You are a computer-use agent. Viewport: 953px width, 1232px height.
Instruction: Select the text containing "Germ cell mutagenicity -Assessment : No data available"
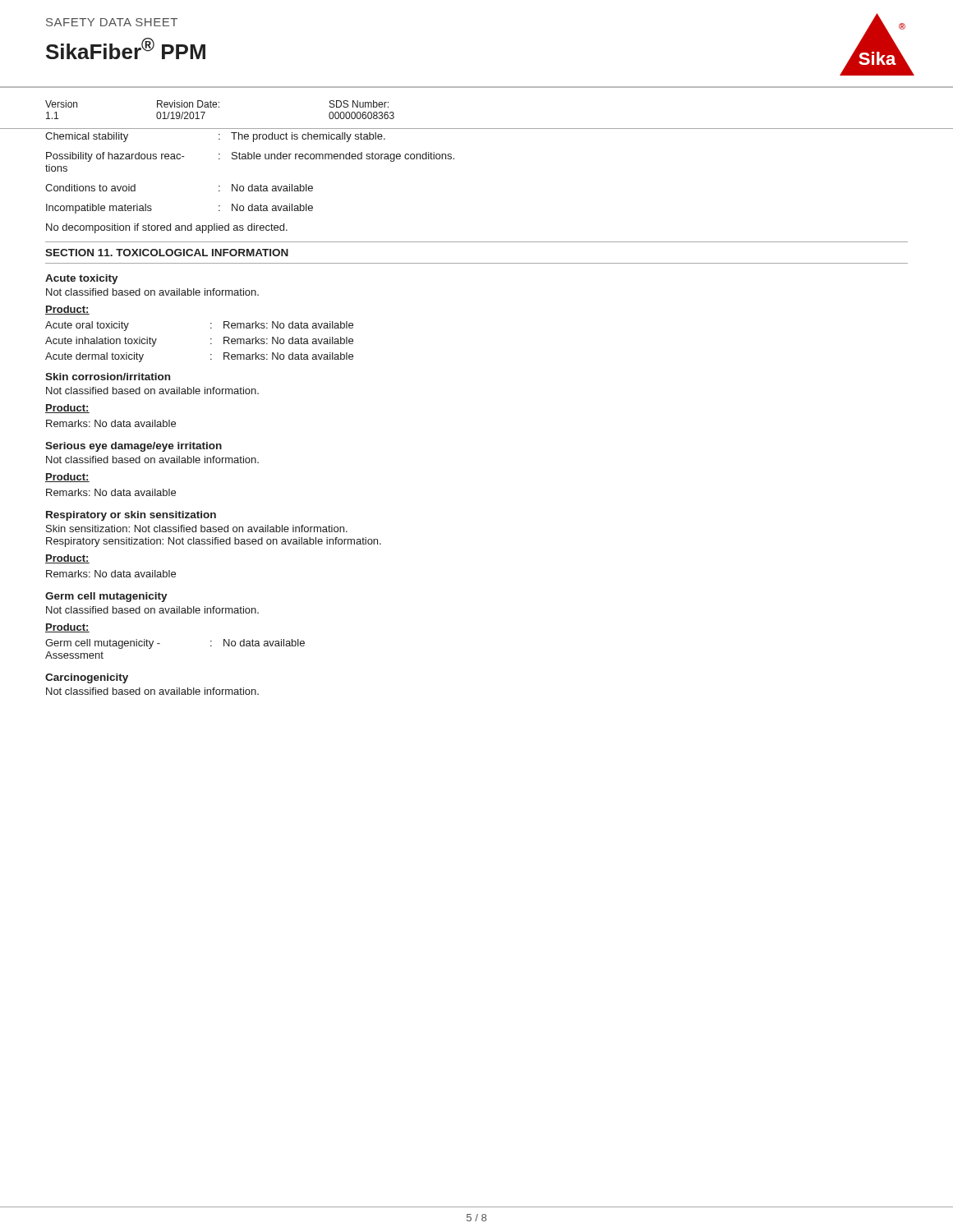click(x=98, y=644)
